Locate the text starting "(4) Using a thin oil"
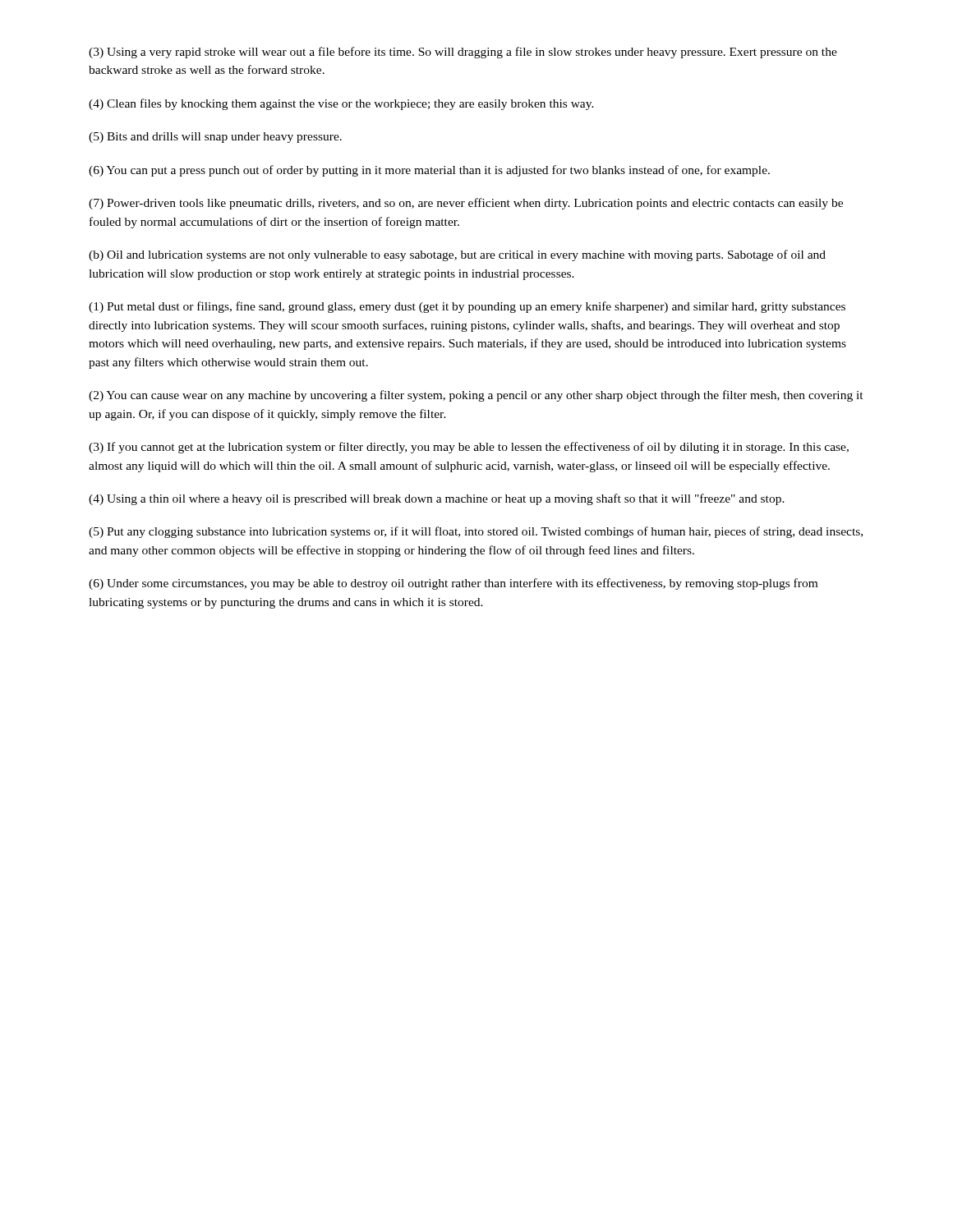 click(x=437, y=498)
